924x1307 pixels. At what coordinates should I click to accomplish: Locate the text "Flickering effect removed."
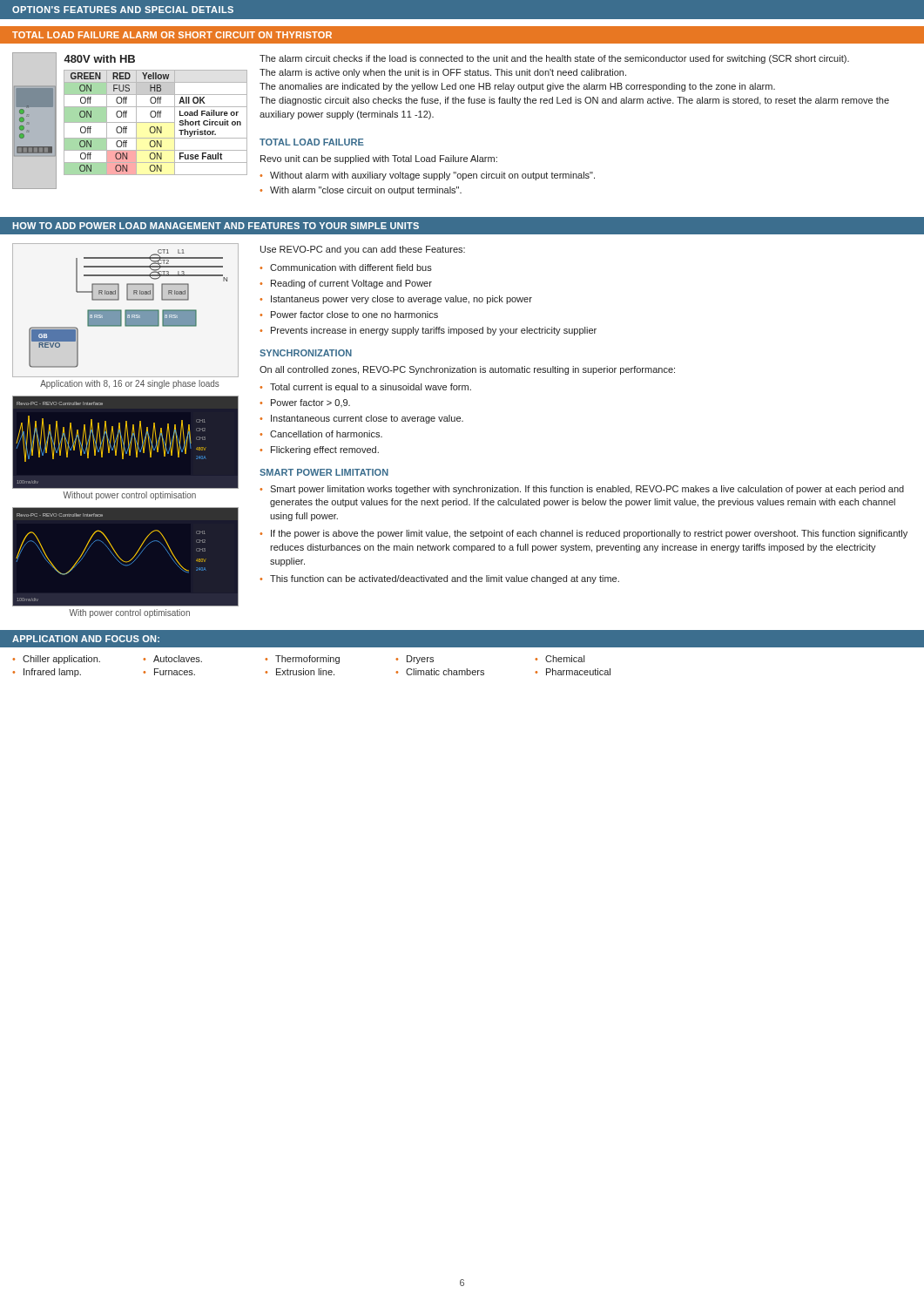pos(325,449)
